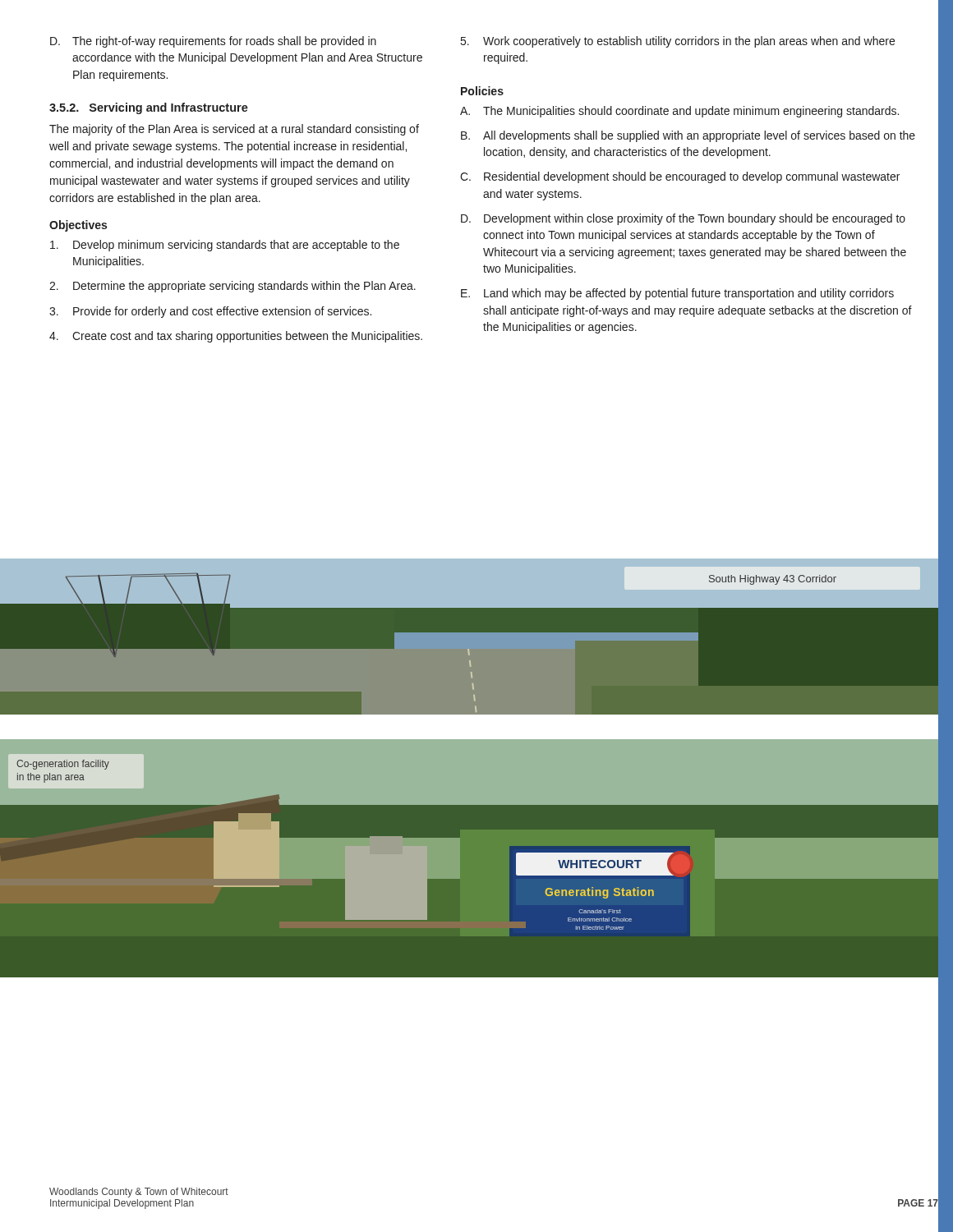Find the block on this page that starts "B. All developments shall be supplied with"

(690, 144)
